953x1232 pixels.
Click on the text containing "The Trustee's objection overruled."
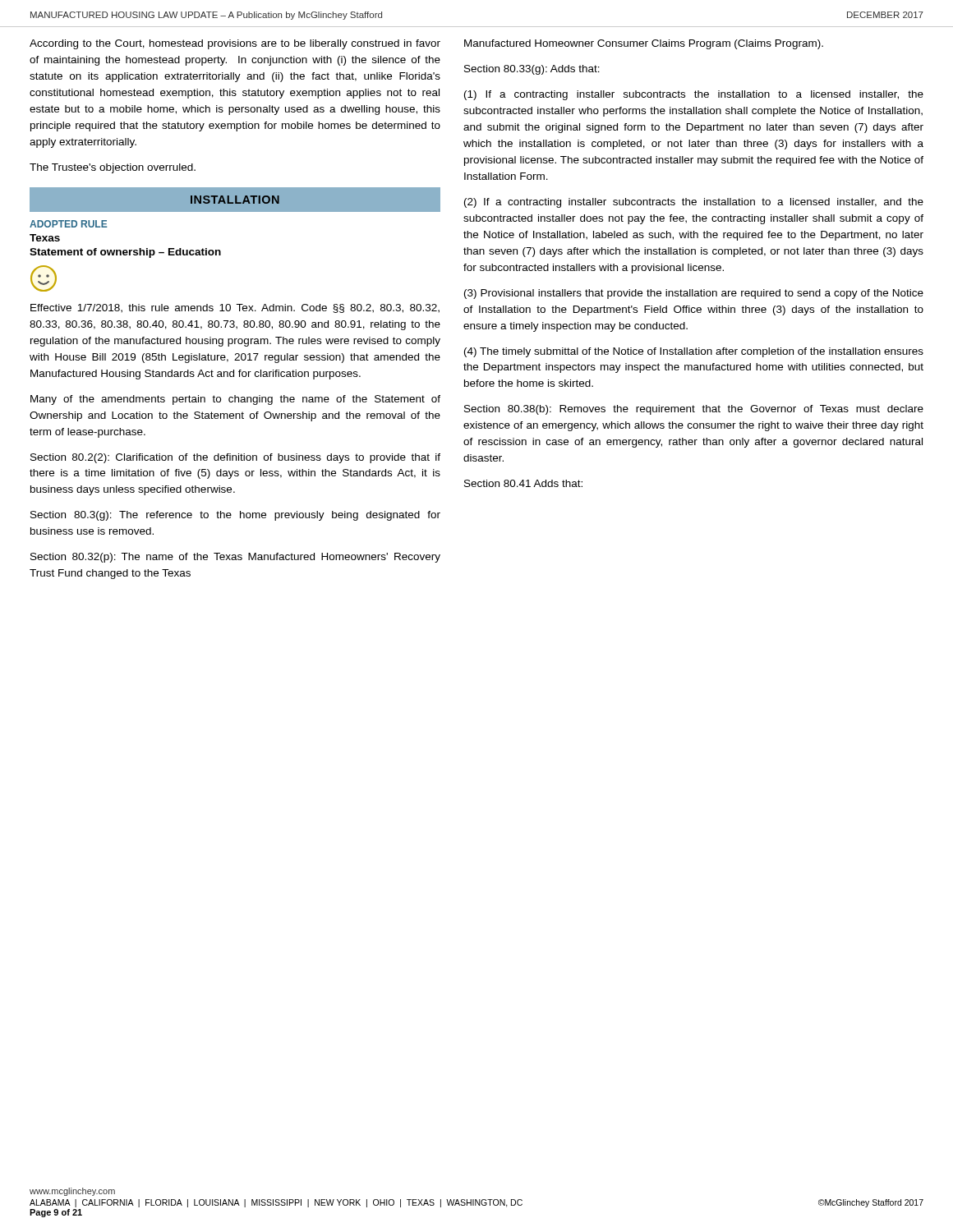[x=113, y=168]
